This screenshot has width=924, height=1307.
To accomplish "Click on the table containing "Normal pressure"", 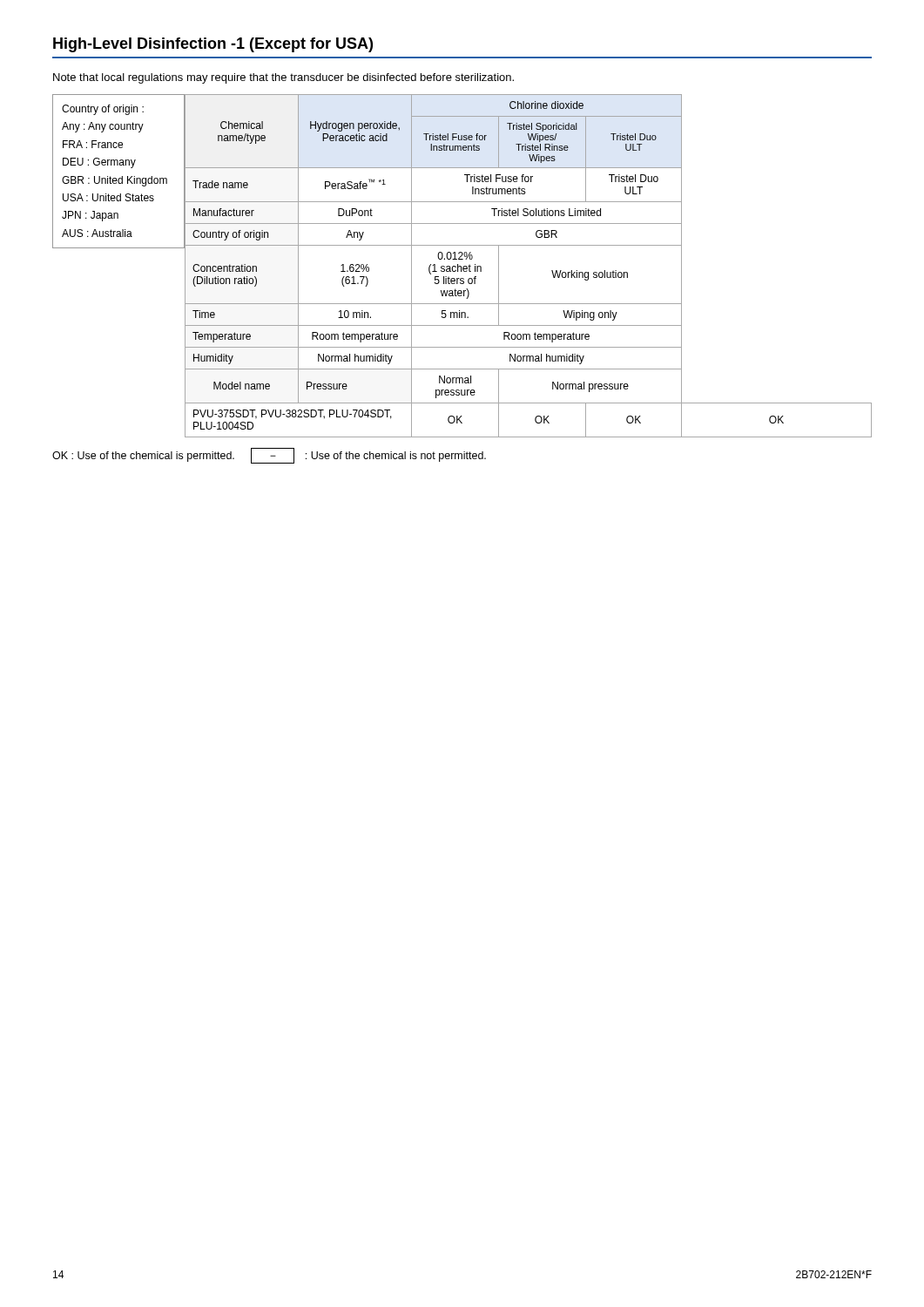I will click(462, 266).
